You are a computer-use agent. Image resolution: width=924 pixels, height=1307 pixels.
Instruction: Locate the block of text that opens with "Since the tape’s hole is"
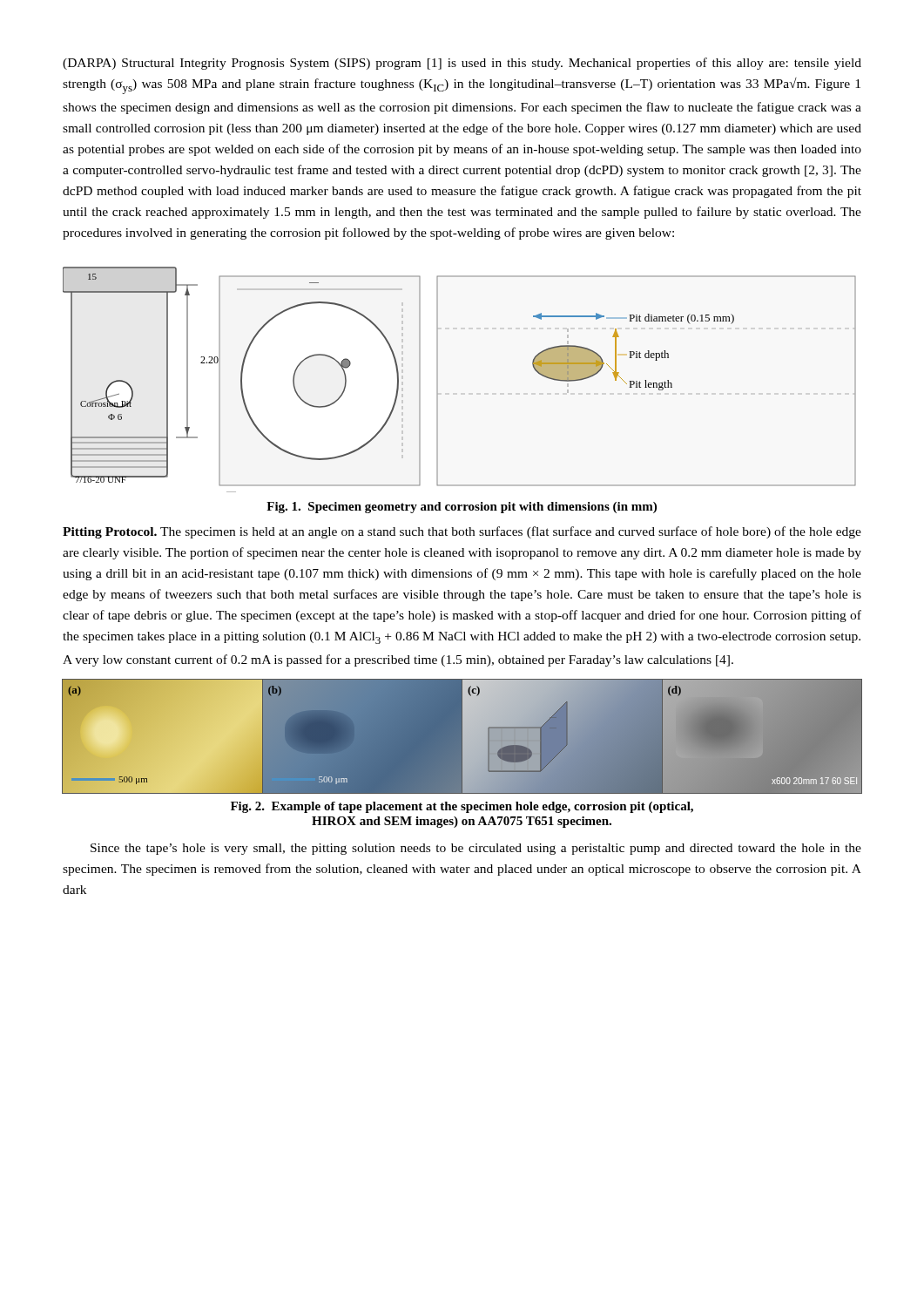(462, 869)
